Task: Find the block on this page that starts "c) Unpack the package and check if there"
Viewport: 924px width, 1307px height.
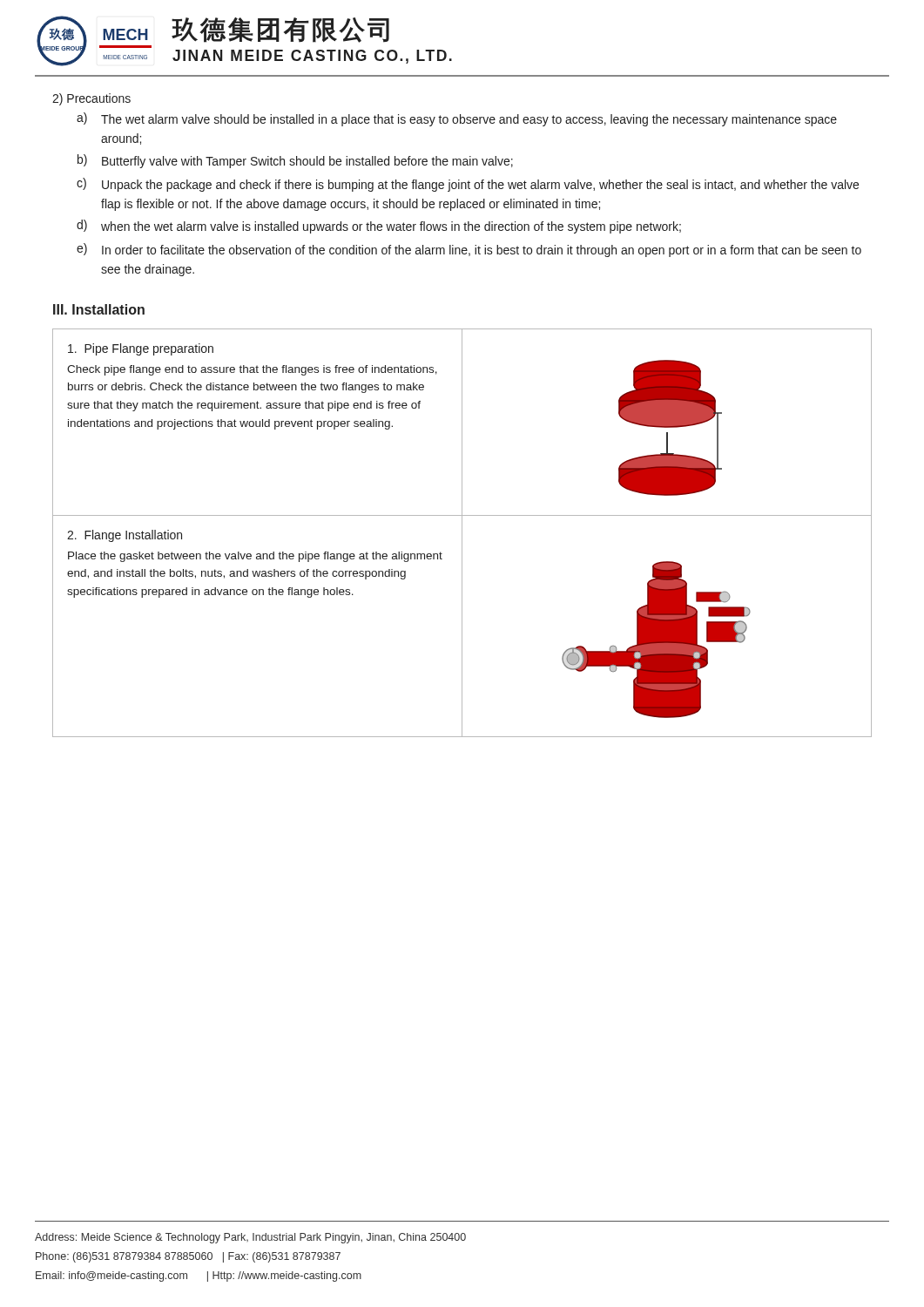Action: pos(474,195)
